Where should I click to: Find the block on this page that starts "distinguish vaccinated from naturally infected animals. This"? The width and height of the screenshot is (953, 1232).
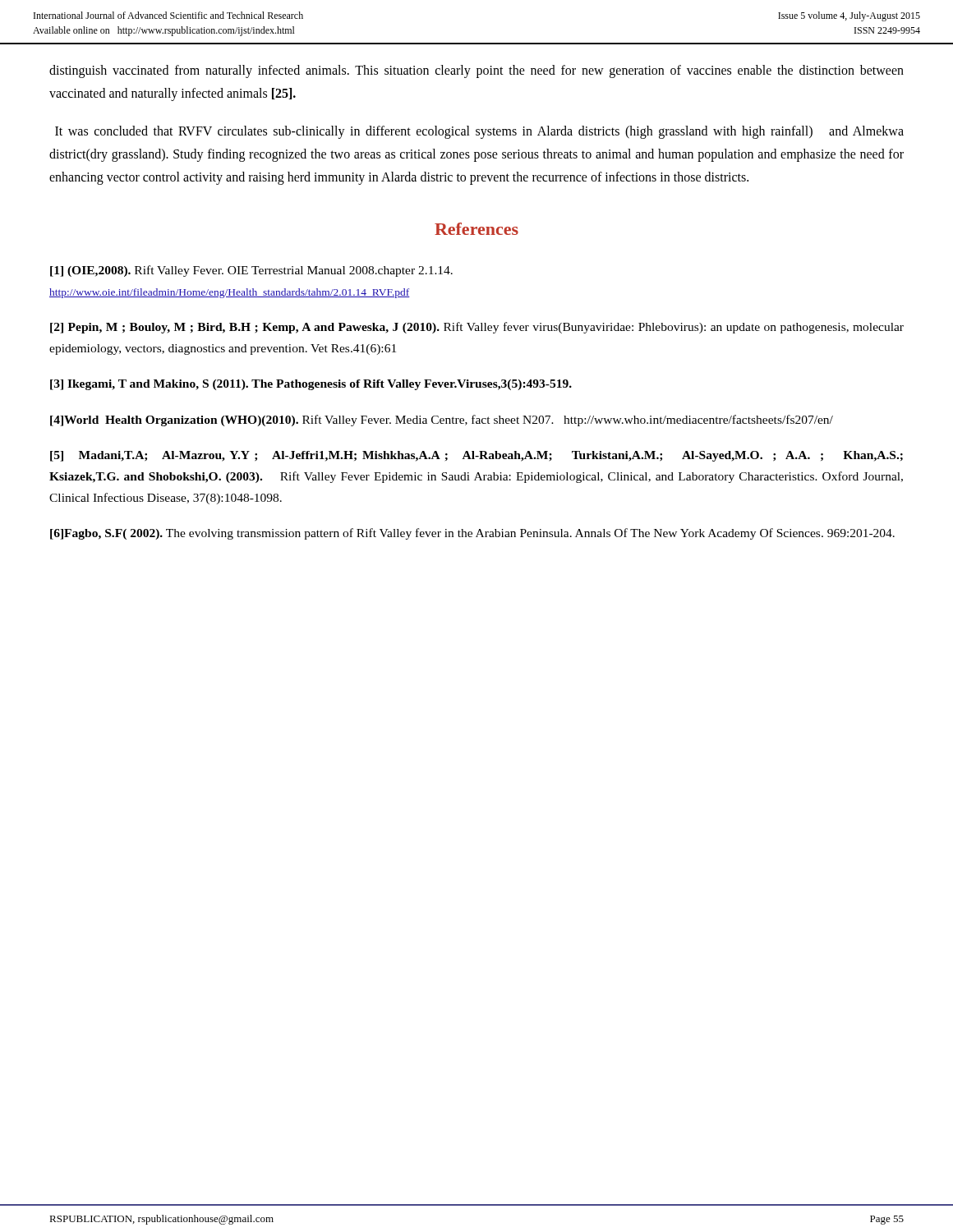click(x=476, y=82)
